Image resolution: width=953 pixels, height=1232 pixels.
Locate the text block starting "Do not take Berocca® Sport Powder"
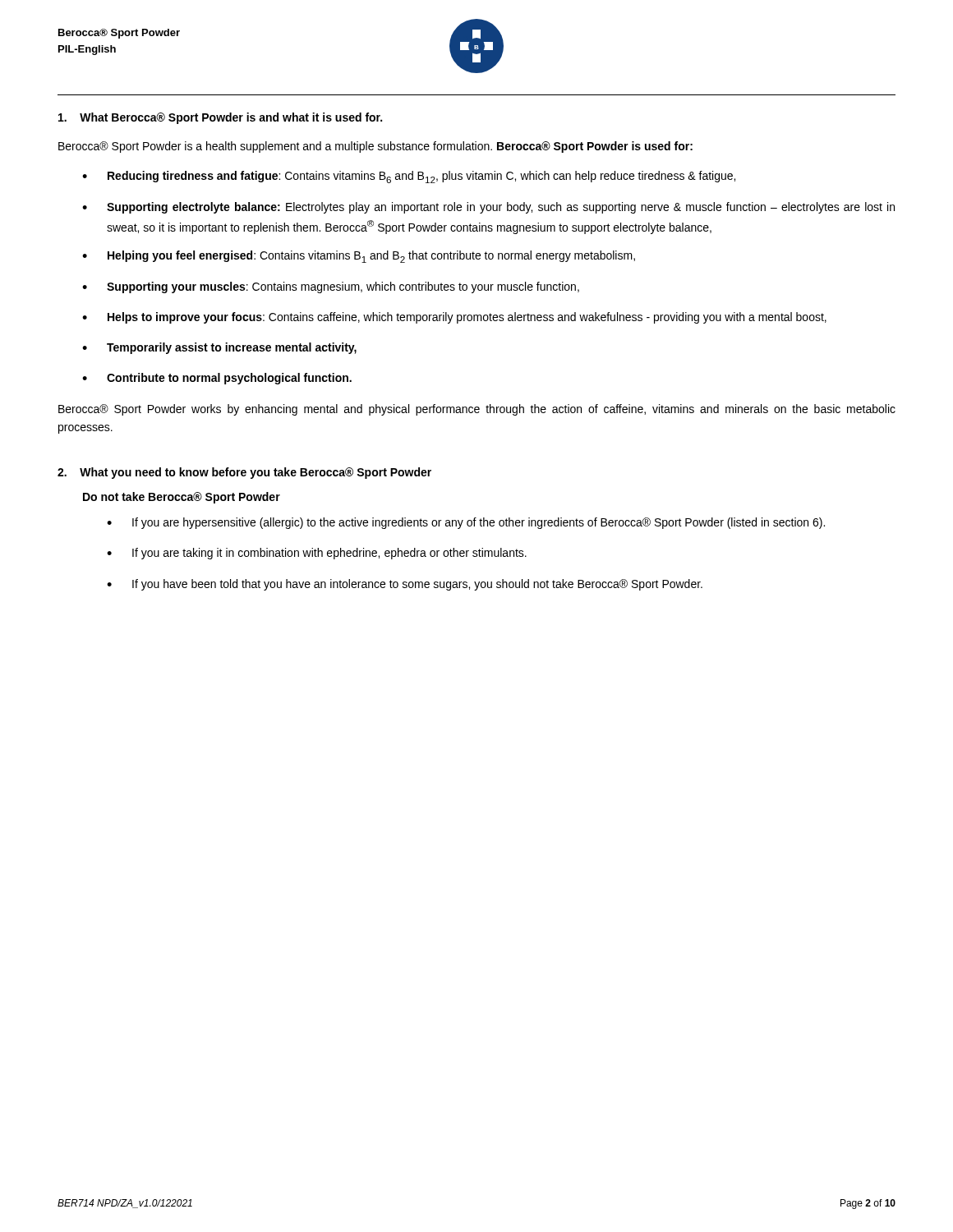tap(181, 497)
